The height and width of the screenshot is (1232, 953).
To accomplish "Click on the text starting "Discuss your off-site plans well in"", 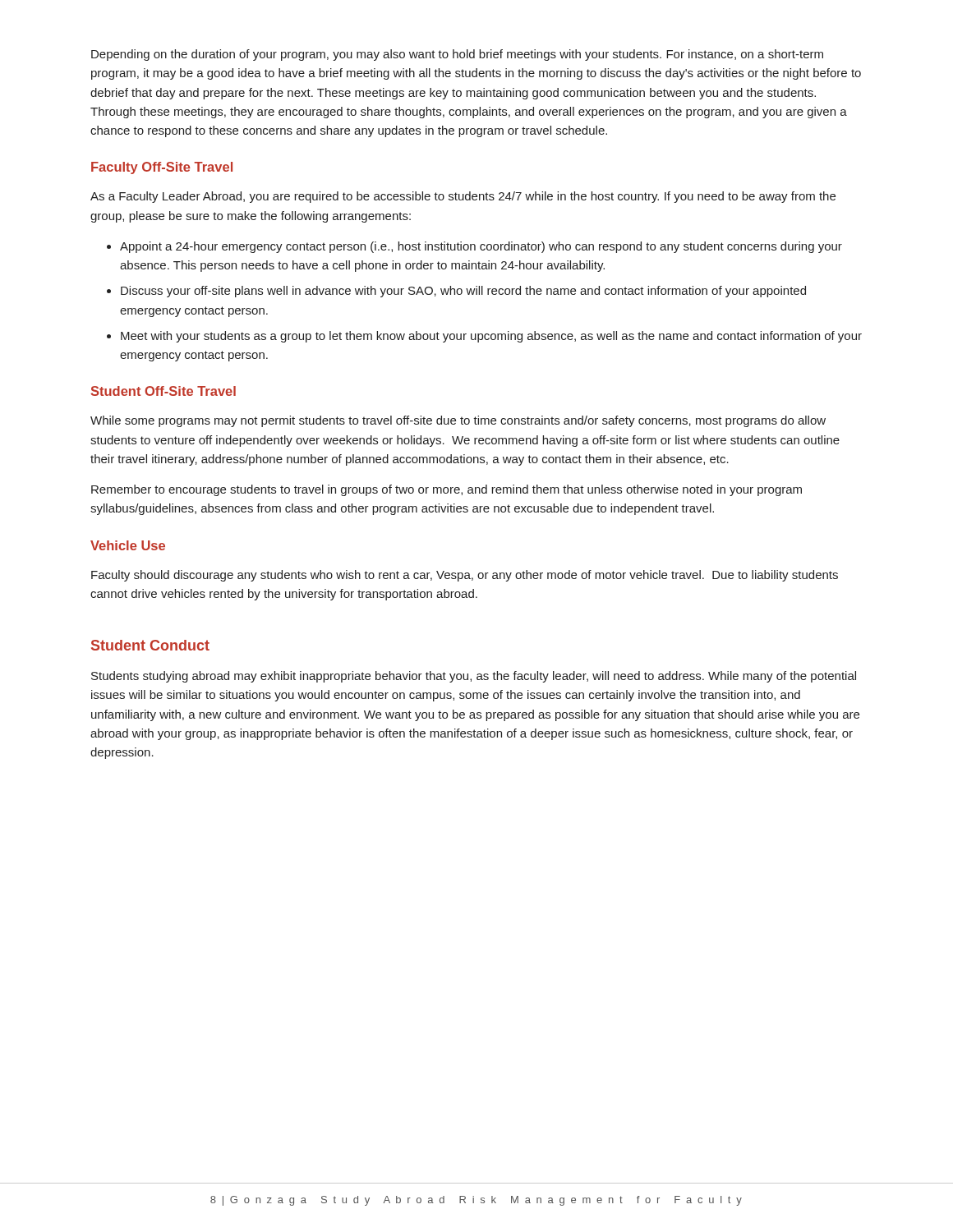I will click(463, 300).
